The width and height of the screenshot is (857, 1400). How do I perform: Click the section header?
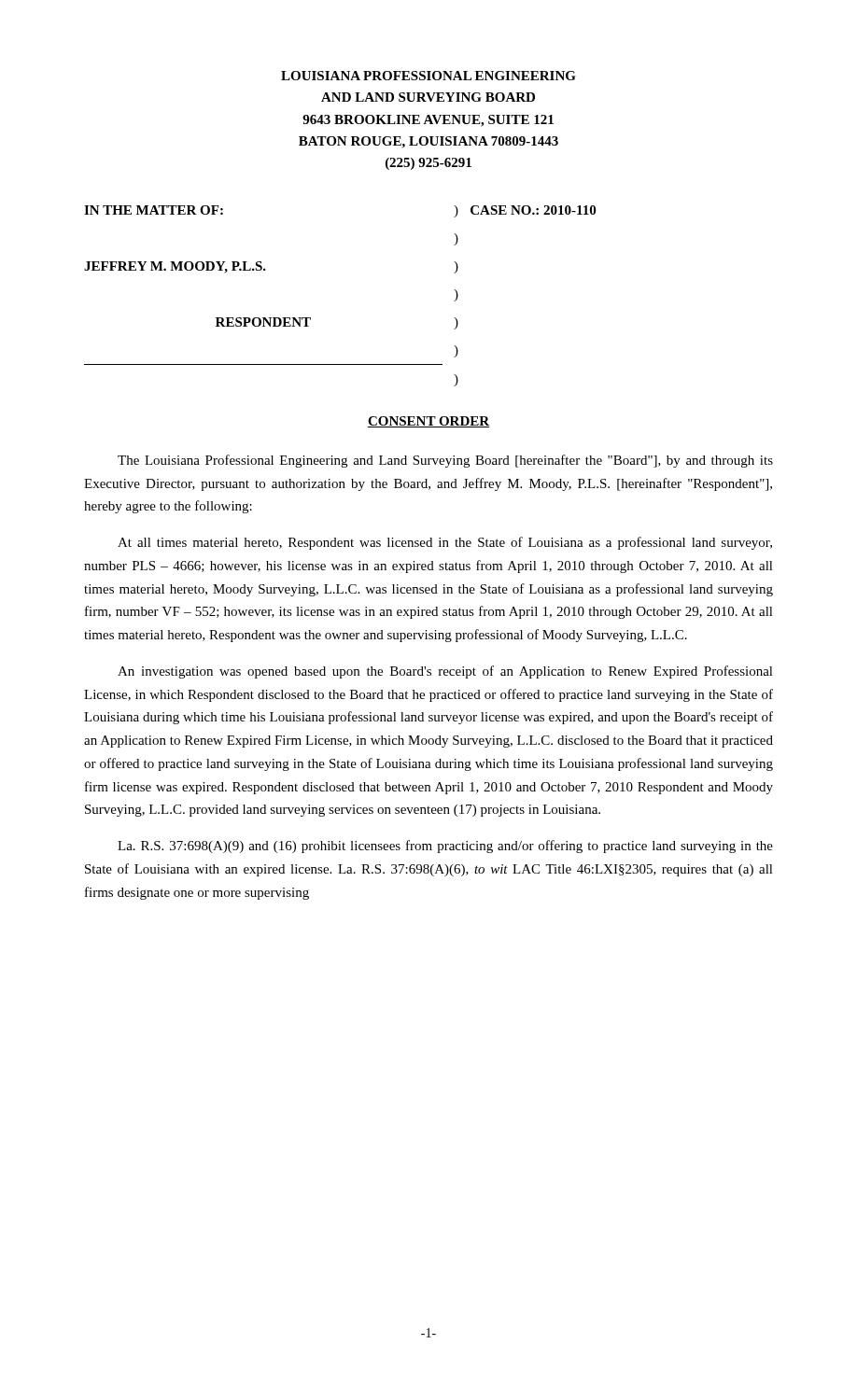click(428, 421)
